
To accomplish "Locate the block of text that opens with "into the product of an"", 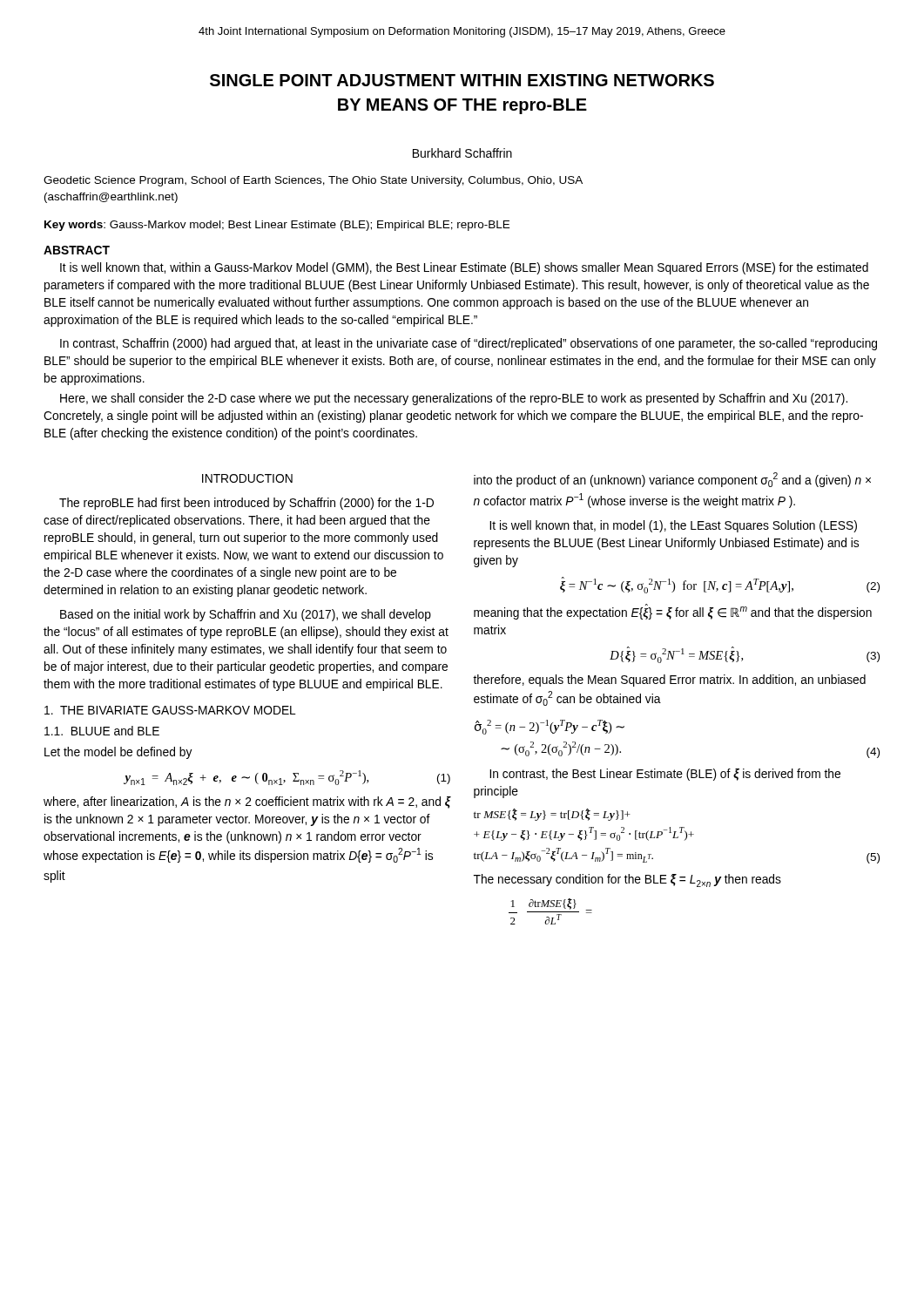I will (x=673, y=490).
